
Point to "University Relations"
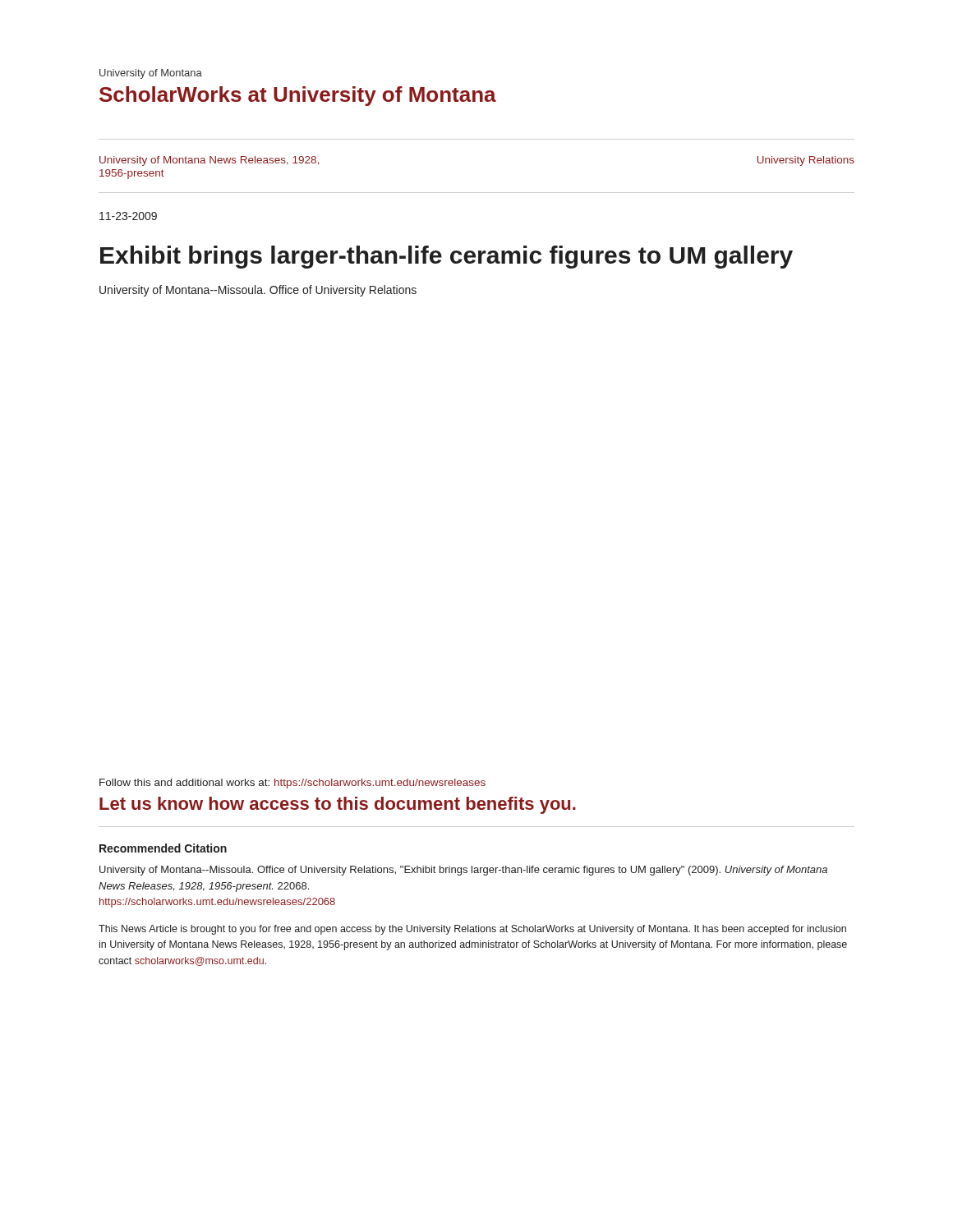tap(805, 160)
